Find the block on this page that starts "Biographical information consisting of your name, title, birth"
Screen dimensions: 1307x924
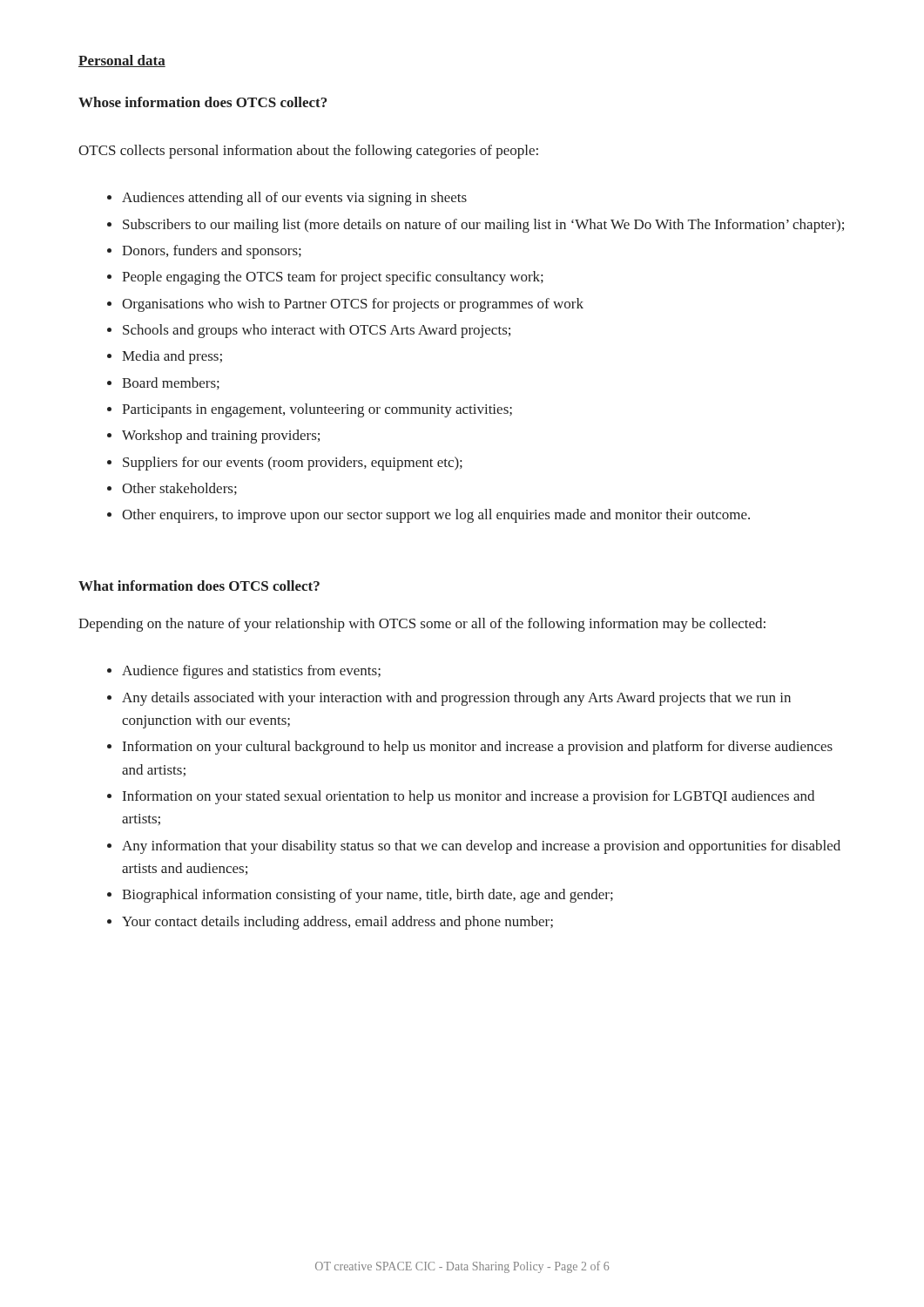click(x=368, y=895)
